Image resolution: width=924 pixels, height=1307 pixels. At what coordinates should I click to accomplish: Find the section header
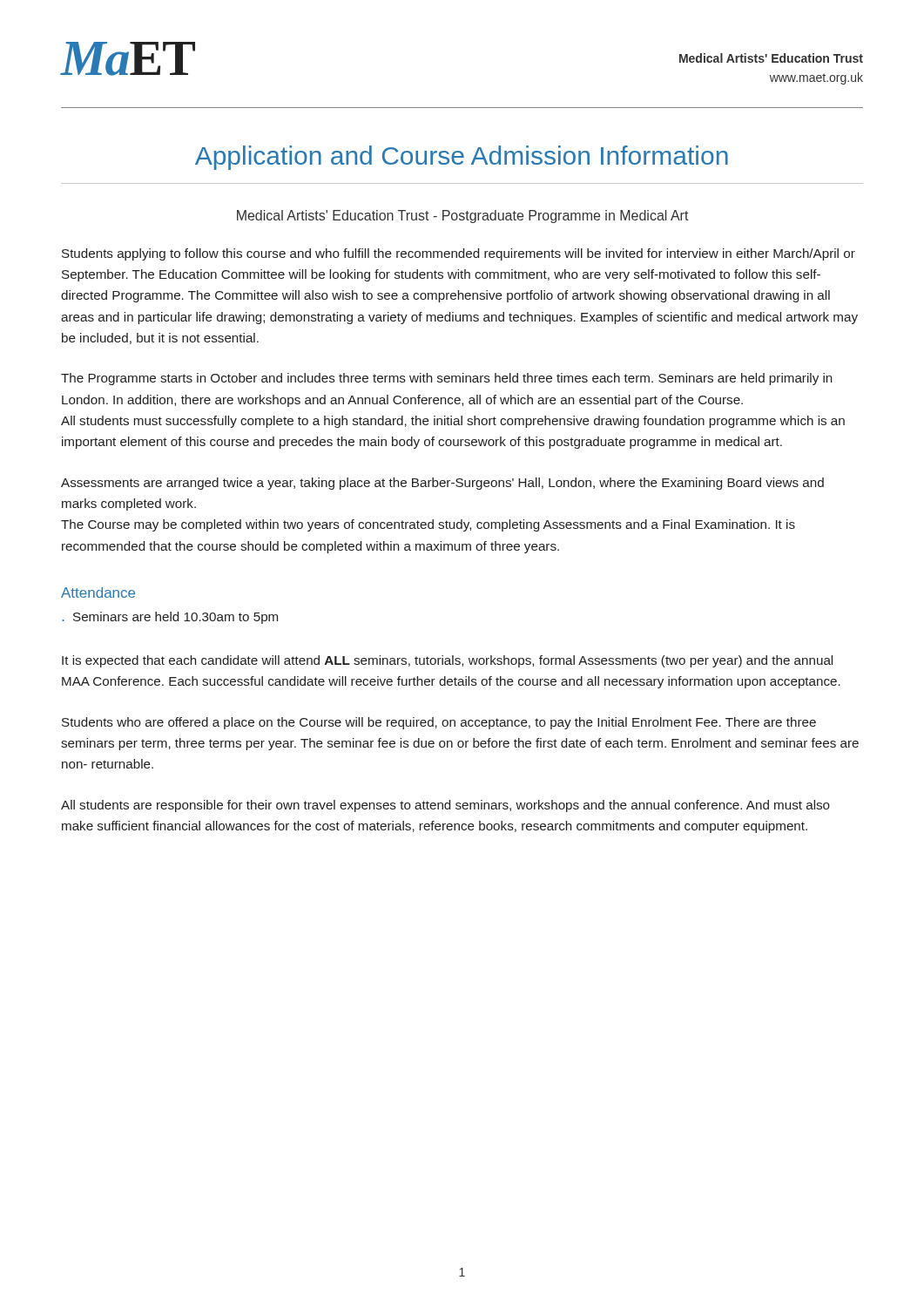pos(98,593)
